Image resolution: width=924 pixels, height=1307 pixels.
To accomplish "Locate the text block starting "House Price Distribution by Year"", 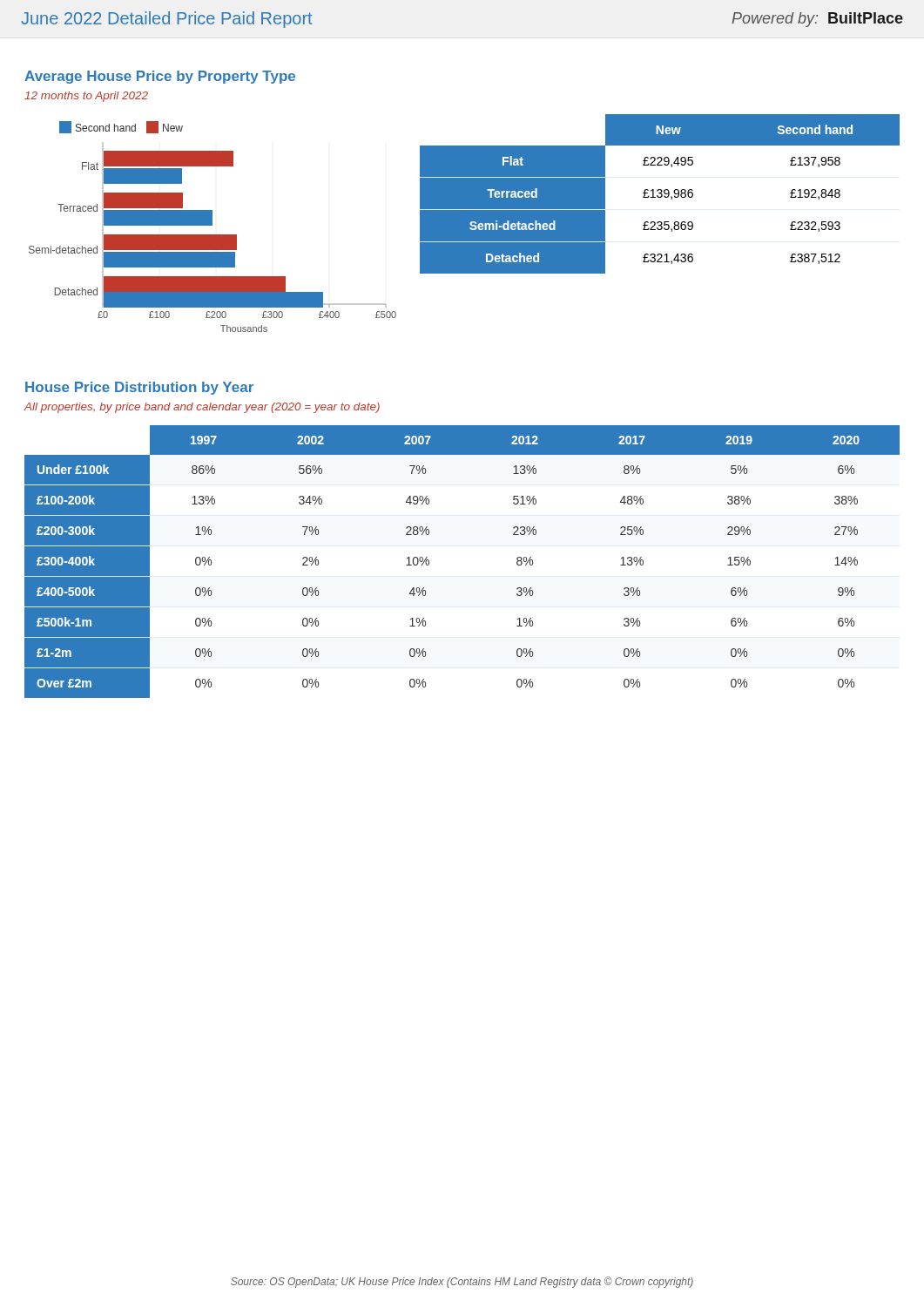I will pos(139,387).
